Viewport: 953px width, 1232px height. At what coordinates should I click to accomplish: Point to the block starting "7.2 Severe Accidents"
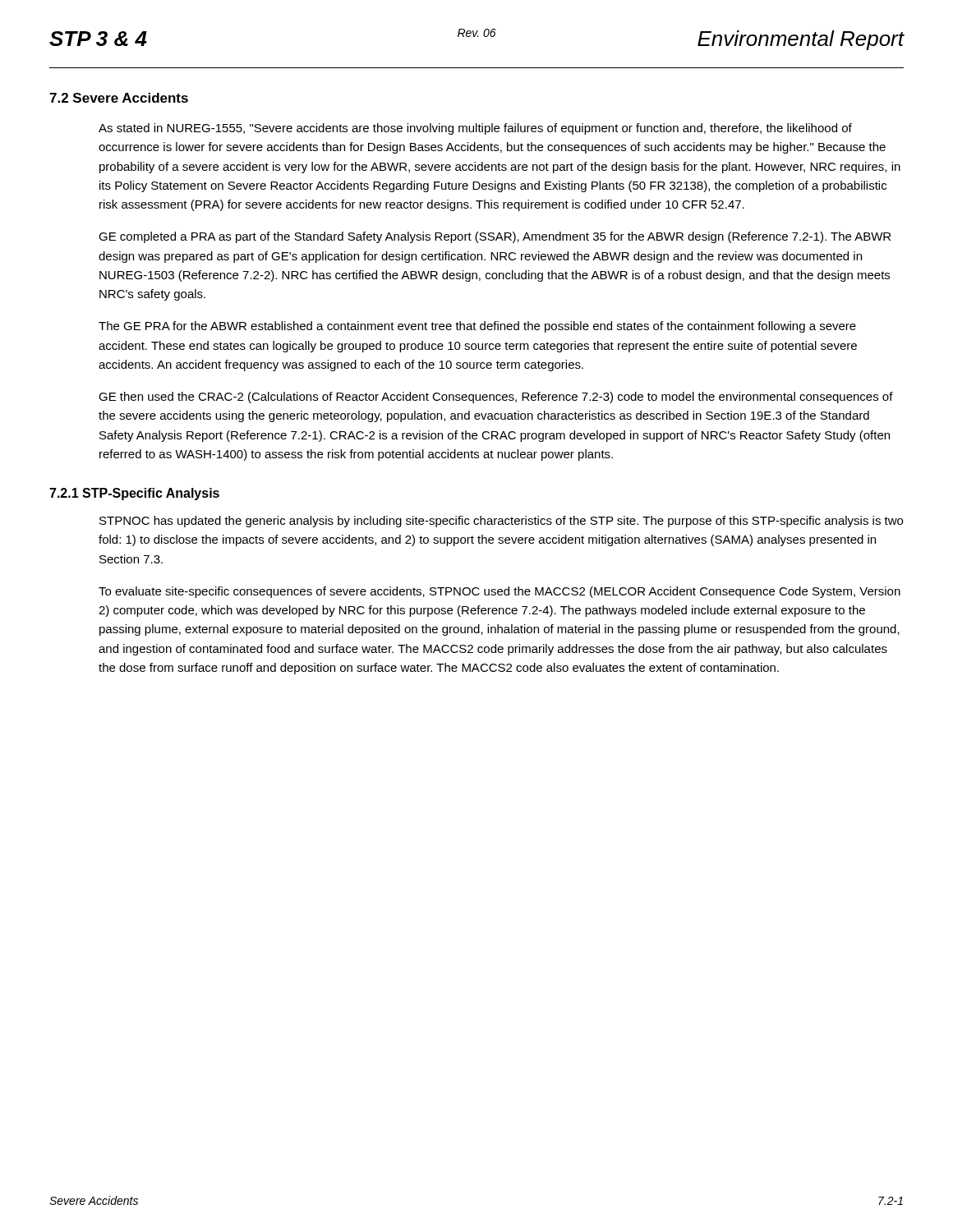119,98
